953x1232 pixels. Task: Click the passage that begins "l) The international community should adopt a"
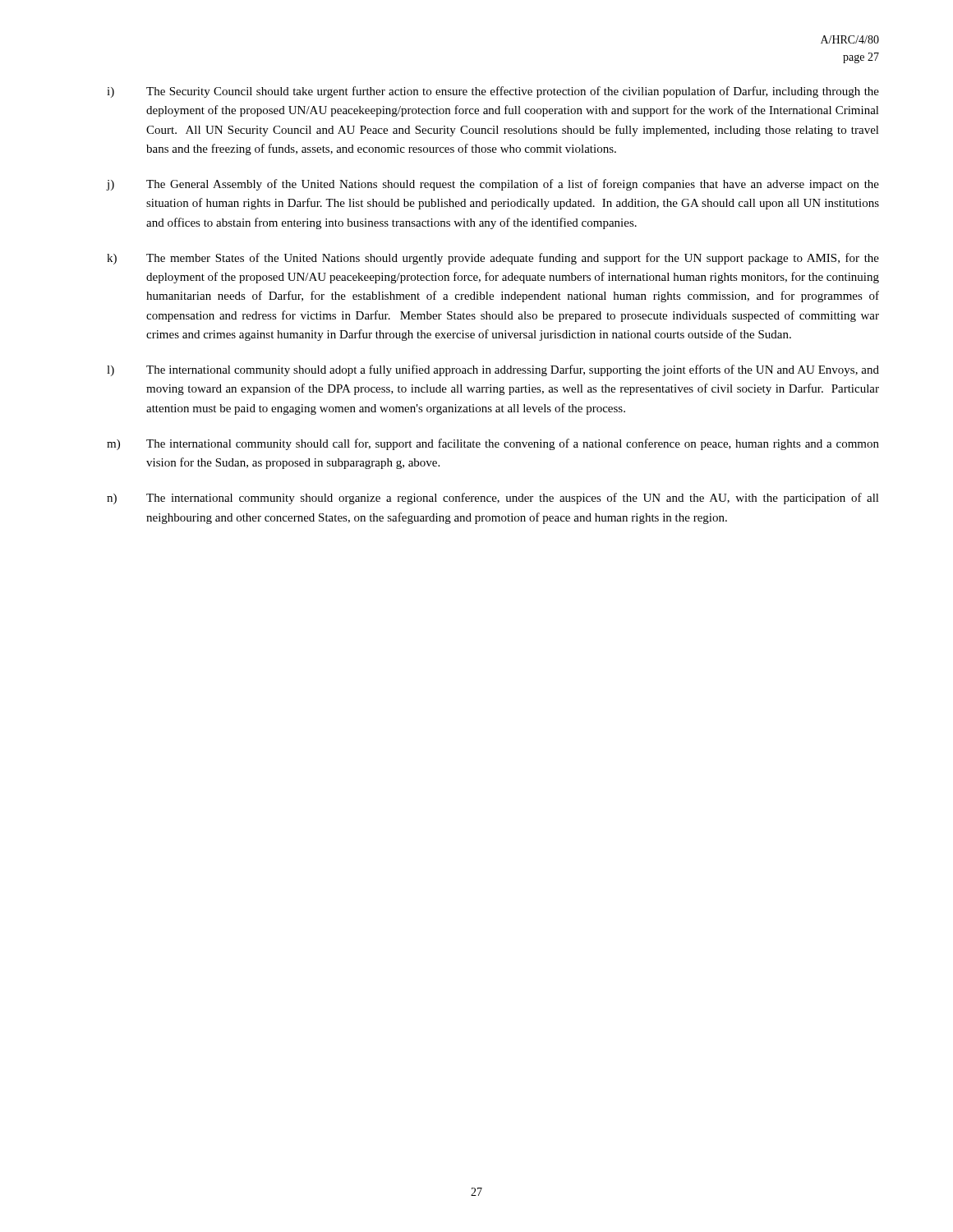[x=493, y=389]
